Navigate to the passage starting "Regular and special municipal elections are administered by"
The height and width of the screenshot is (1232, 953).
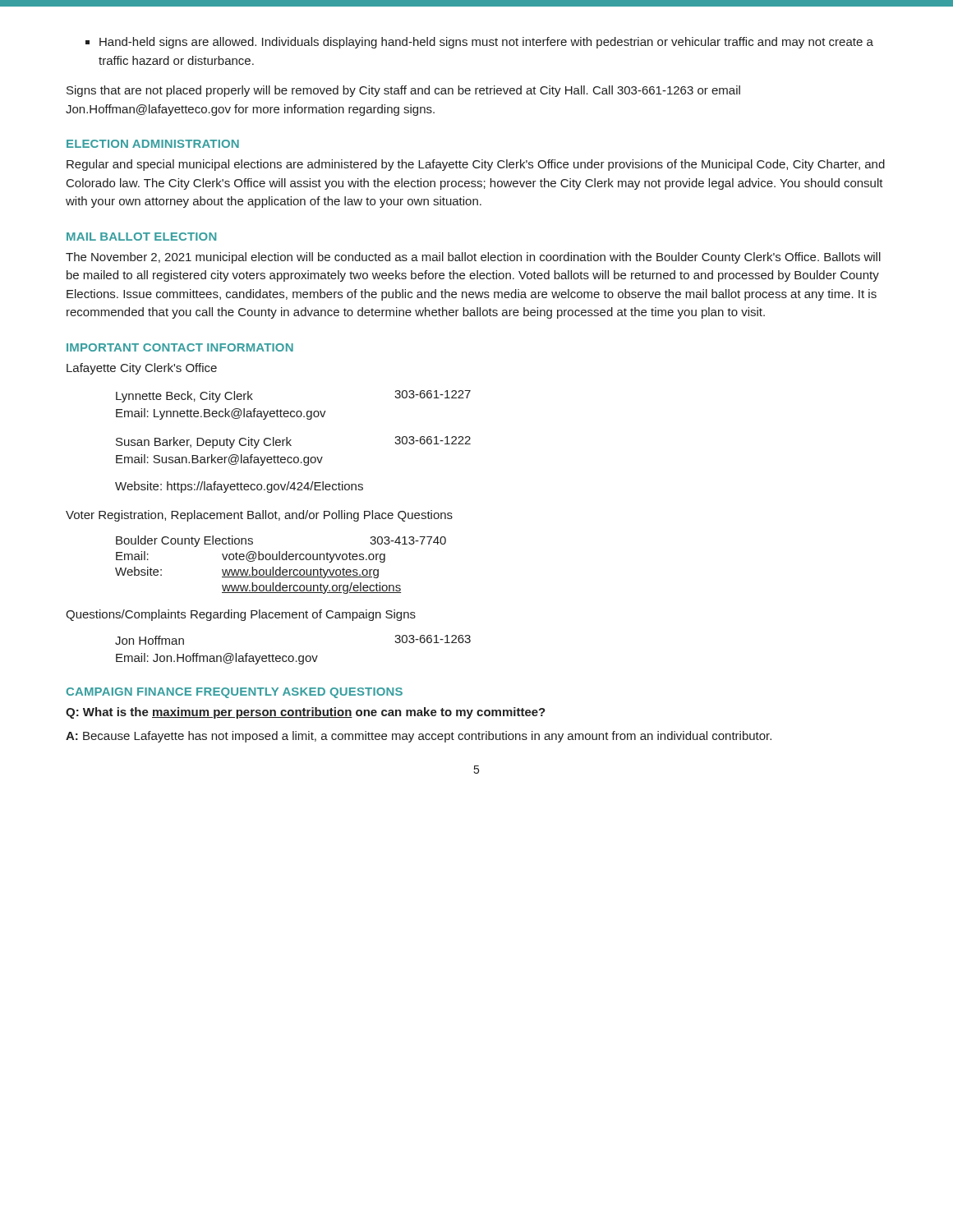click(x=476, y=183)
